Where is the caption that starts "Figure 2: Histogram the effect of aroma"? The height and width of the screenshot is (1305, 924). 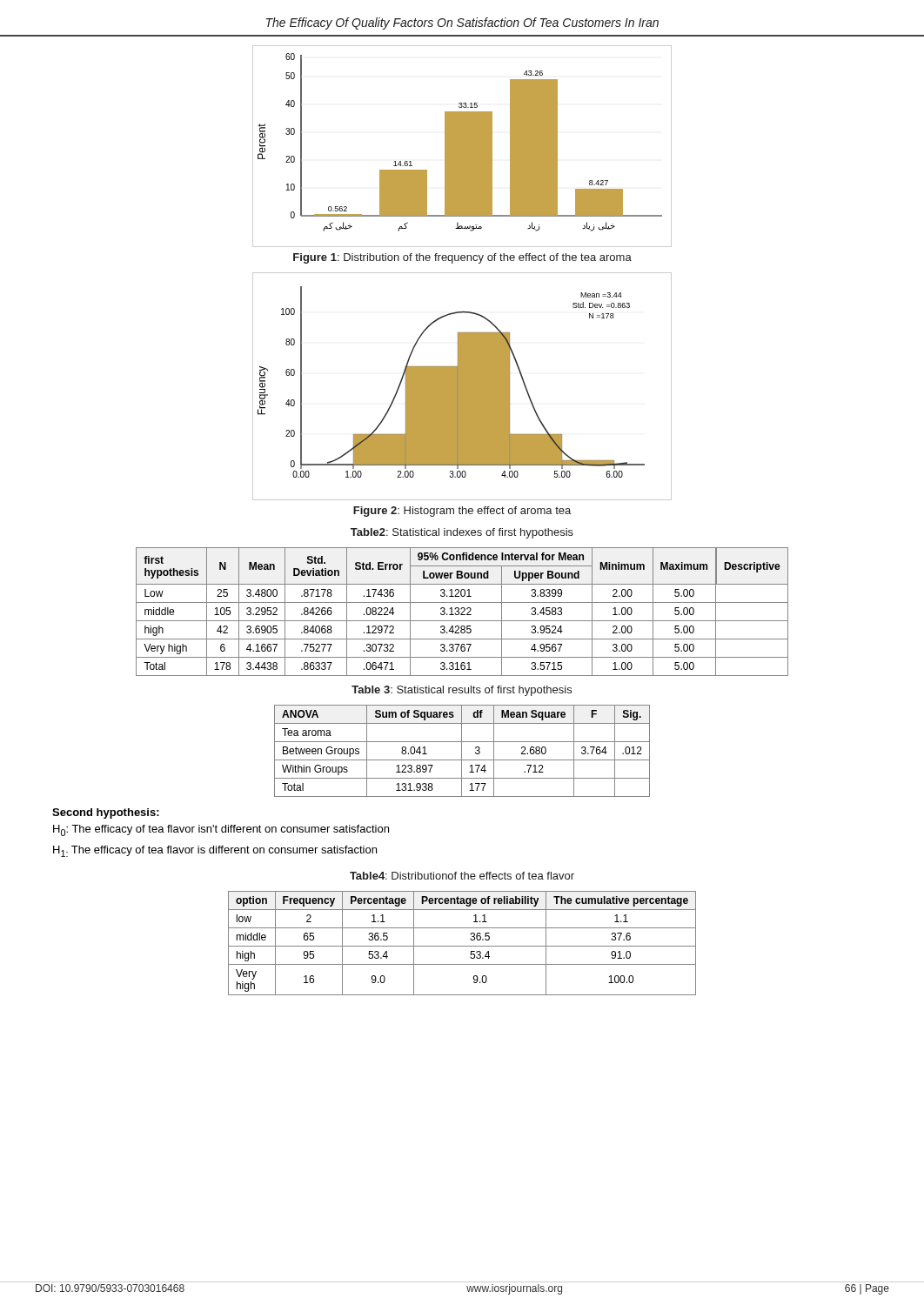point(462,510)
